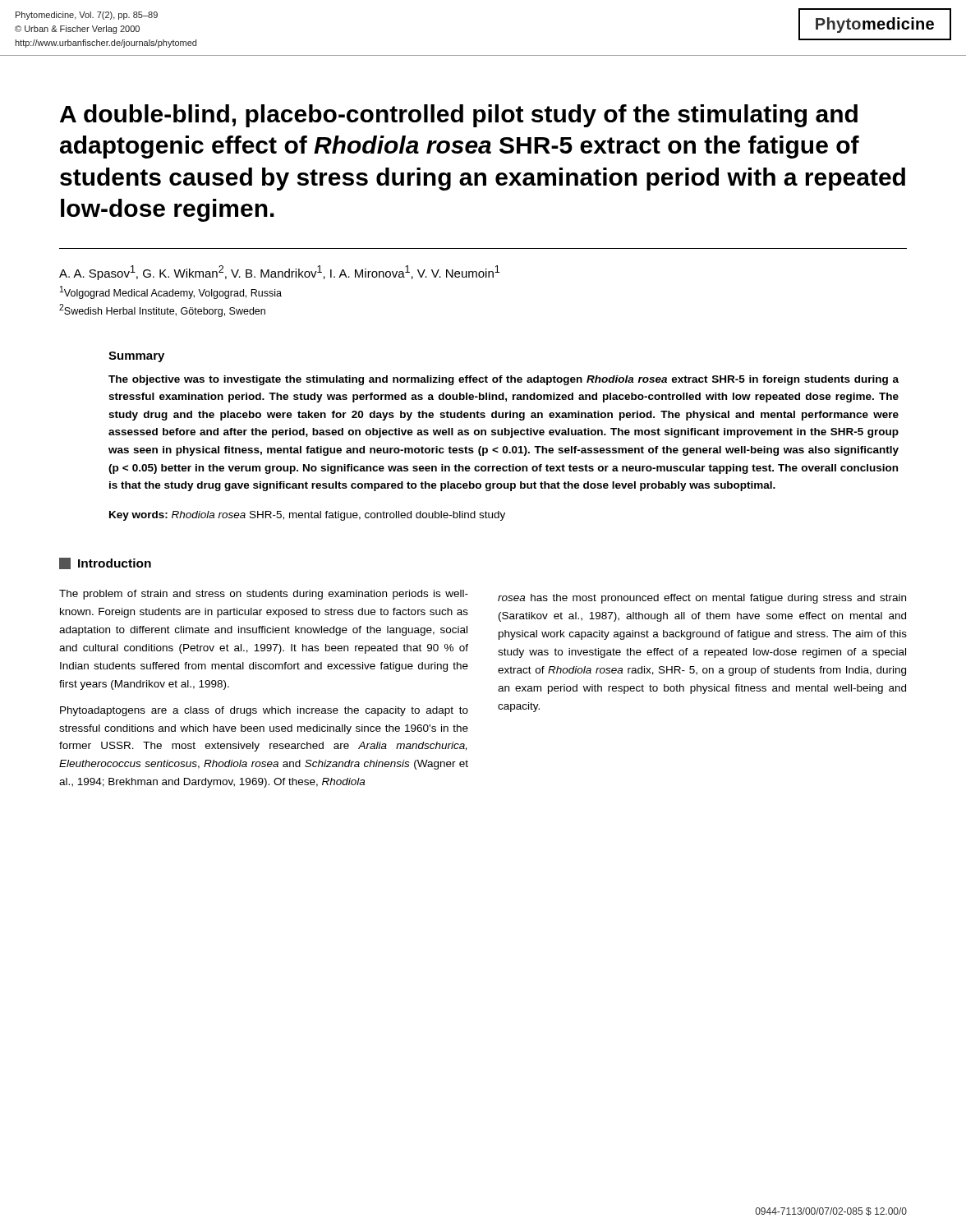Locate the text block that reads "1Volgograd Medical Academy, Volgograd,"
The image size is (966, 1232).
pos(170,301)
